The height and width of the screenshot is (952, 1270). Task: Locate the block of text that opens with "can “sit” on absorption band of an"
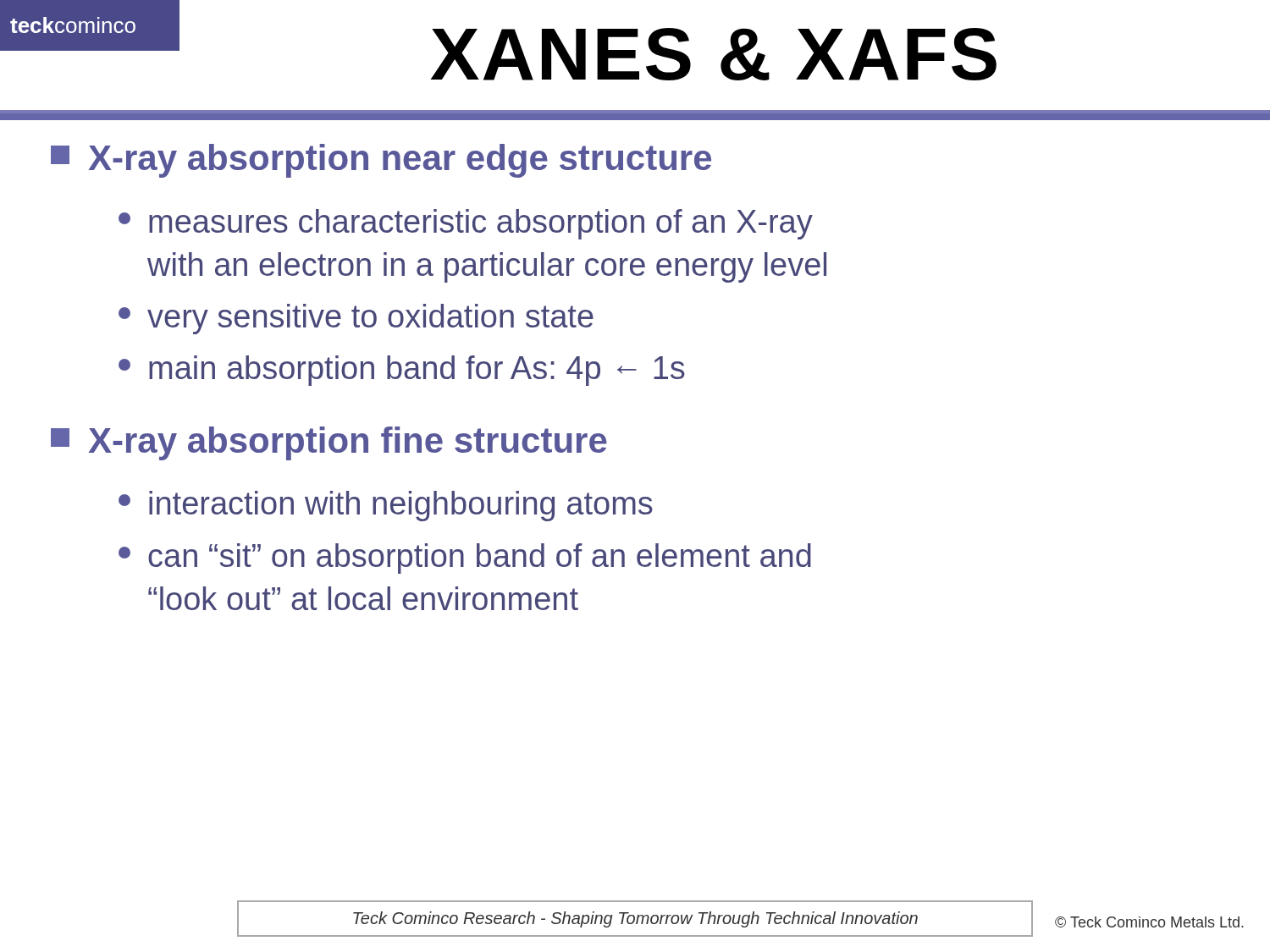pos(466,578)
